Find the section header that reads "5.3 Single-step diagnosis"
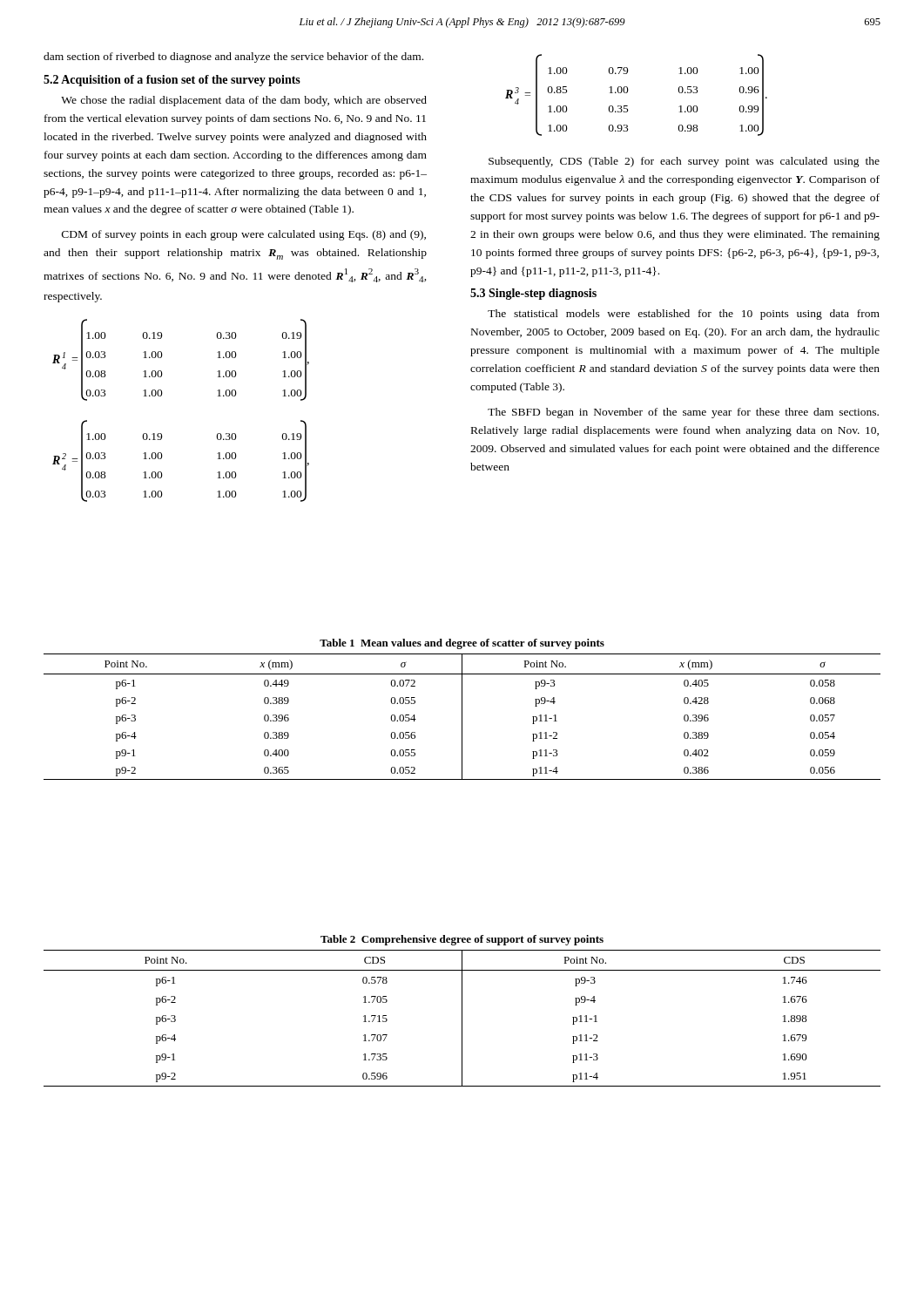This screenshot has height=1307, width=924. pyautogui.click(x=533, y=294)
